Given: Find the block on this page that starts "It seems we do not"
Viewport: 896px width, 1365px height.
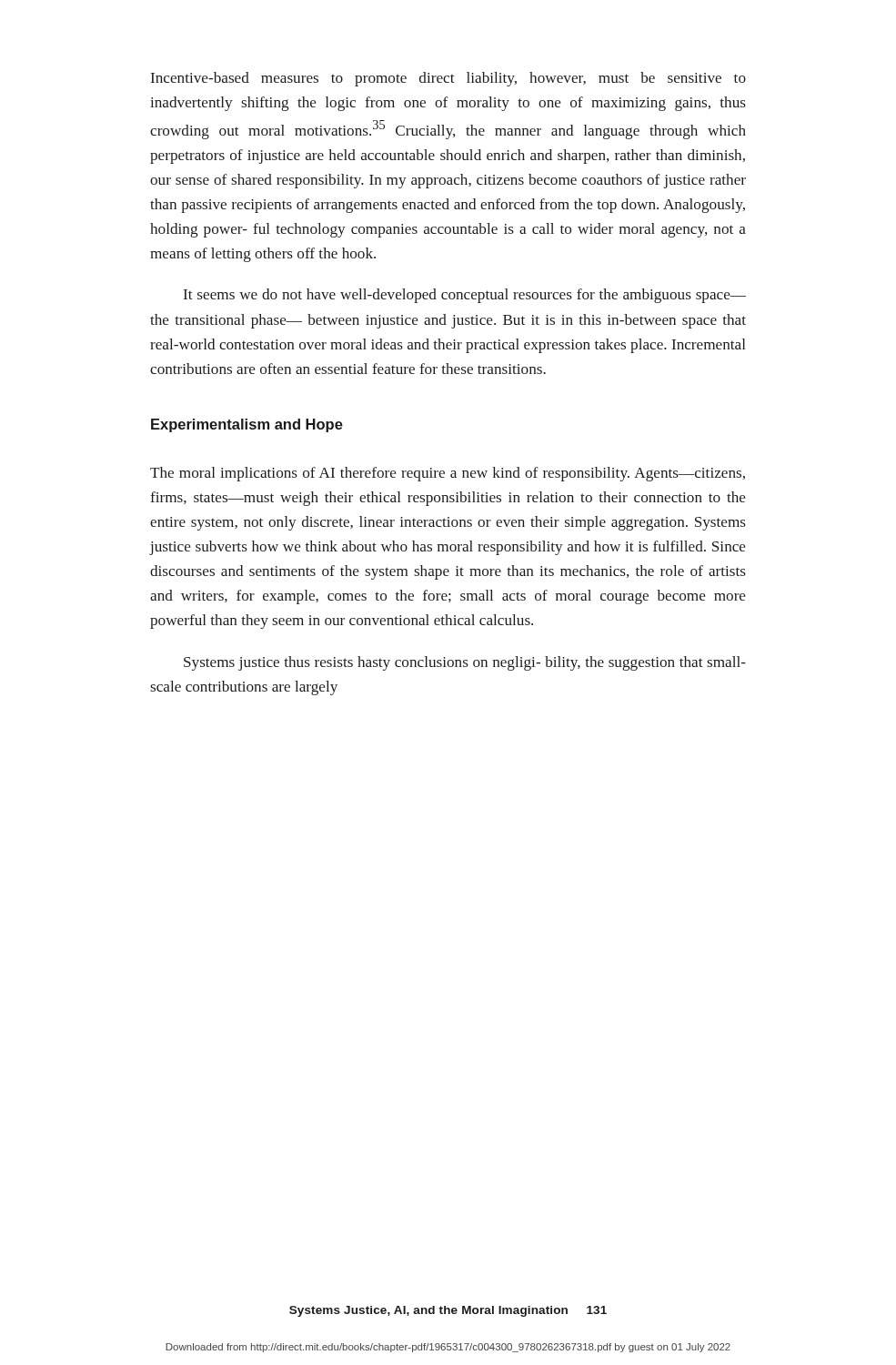Looking at the screenshot, I should [448, 332].
